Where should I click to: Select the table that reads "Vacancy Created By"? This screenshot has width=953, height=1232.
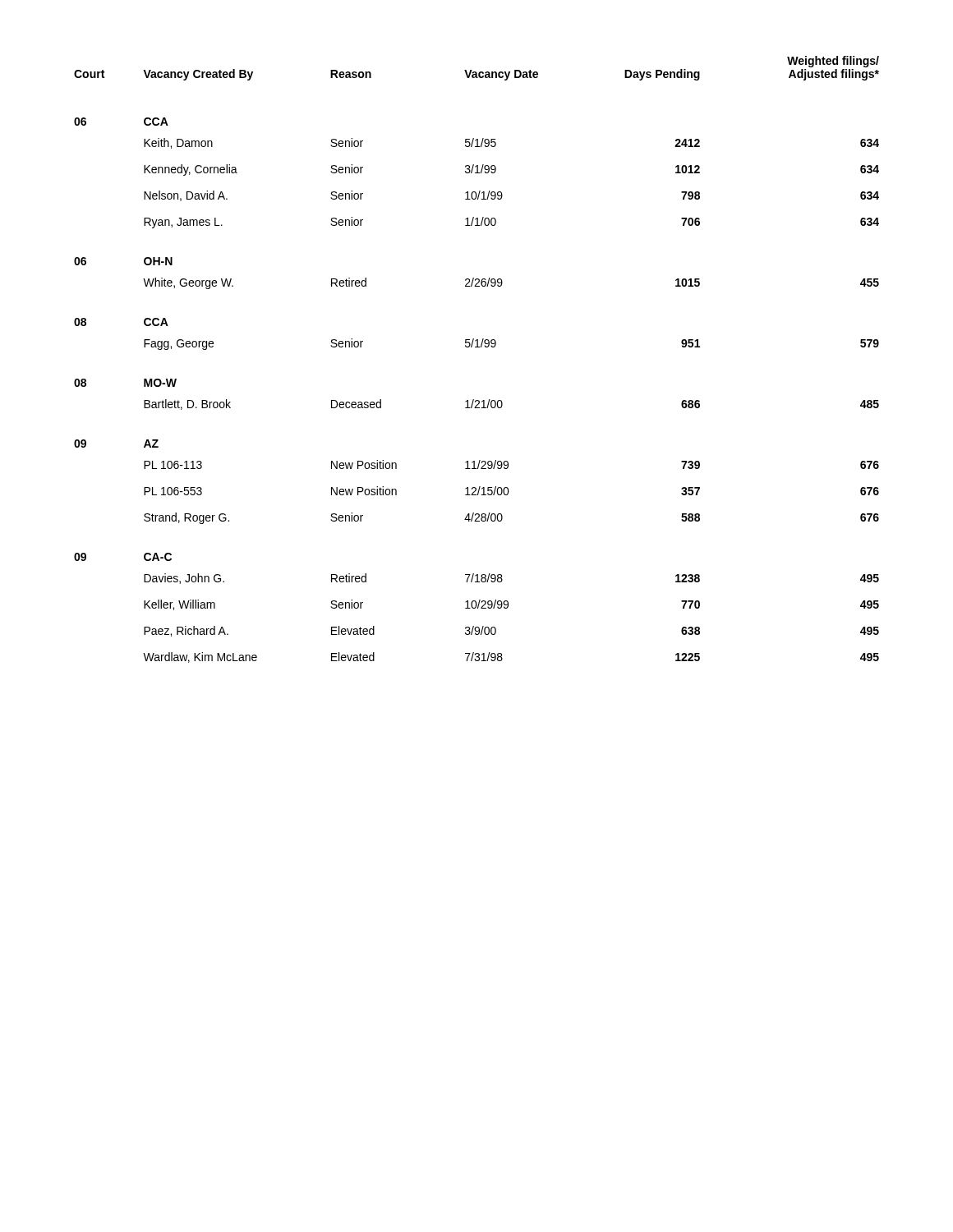click(x=476, y=360)
